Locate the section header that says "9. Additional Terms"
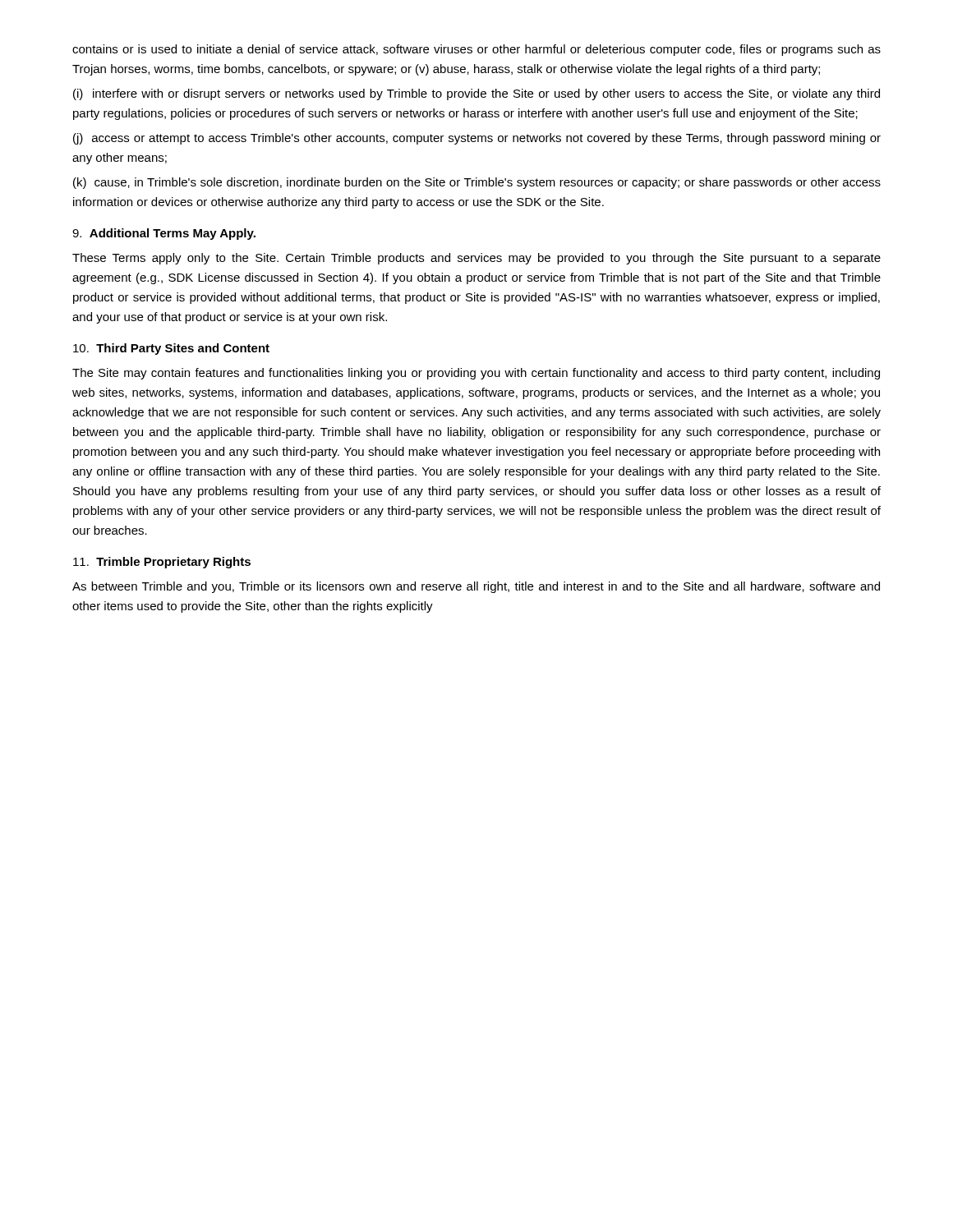 [x=164, y=233]
